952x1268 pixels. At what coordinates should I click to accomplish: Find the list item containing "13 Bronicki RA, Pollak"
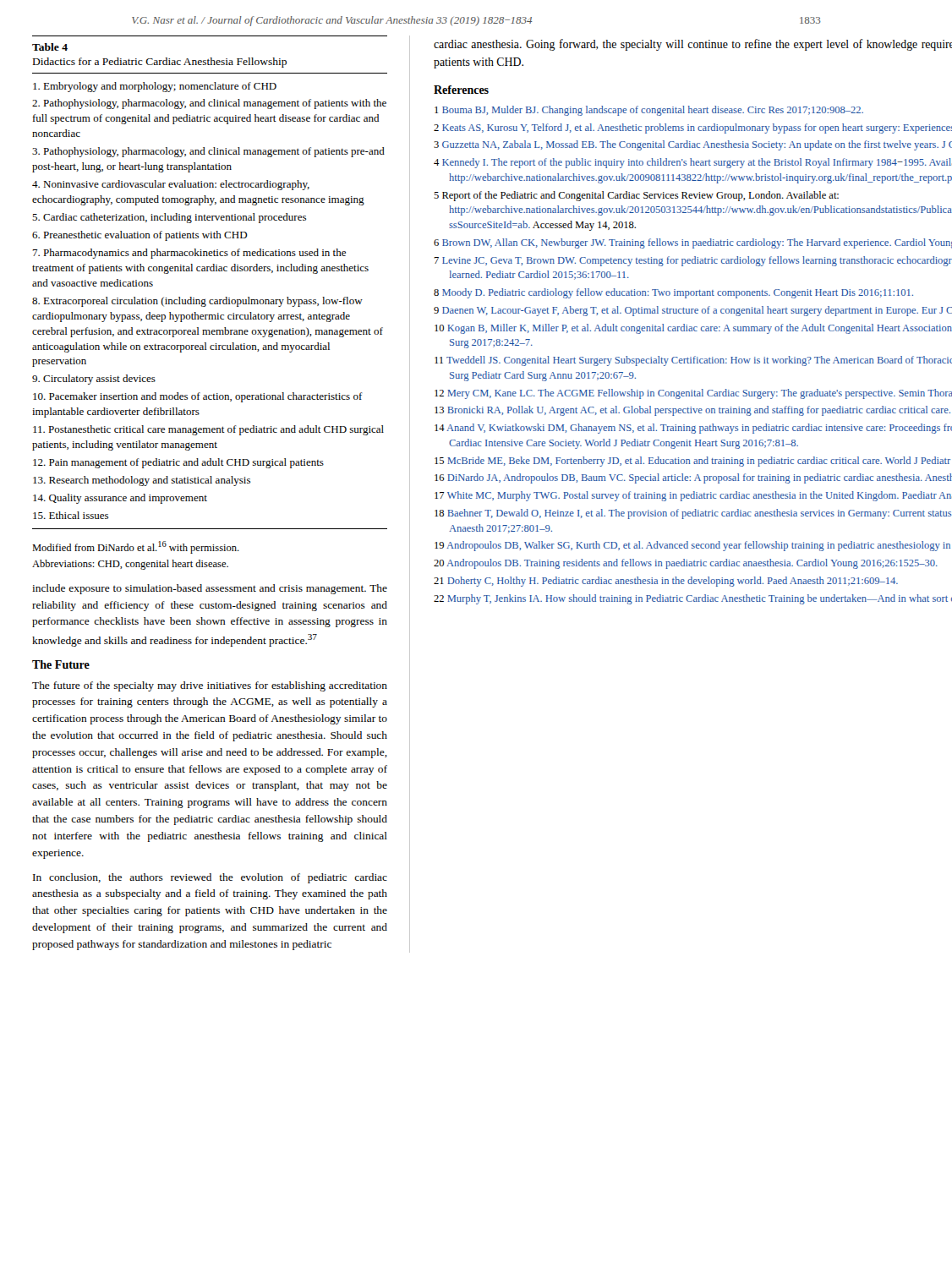click(693, 410)
